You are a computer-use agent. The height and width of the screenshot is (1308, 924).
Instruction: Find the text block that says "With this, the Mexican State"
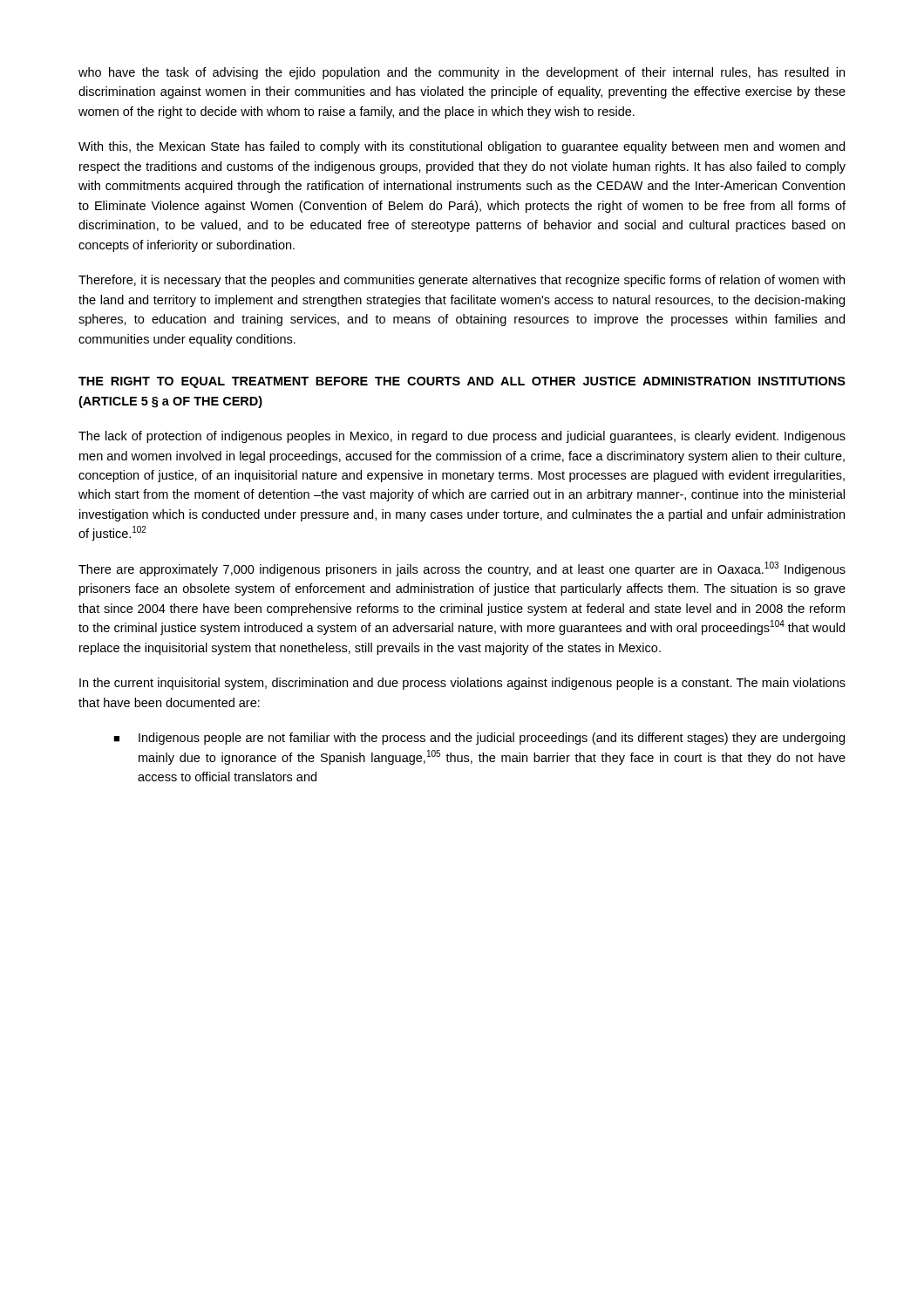[x=462, y=196]
